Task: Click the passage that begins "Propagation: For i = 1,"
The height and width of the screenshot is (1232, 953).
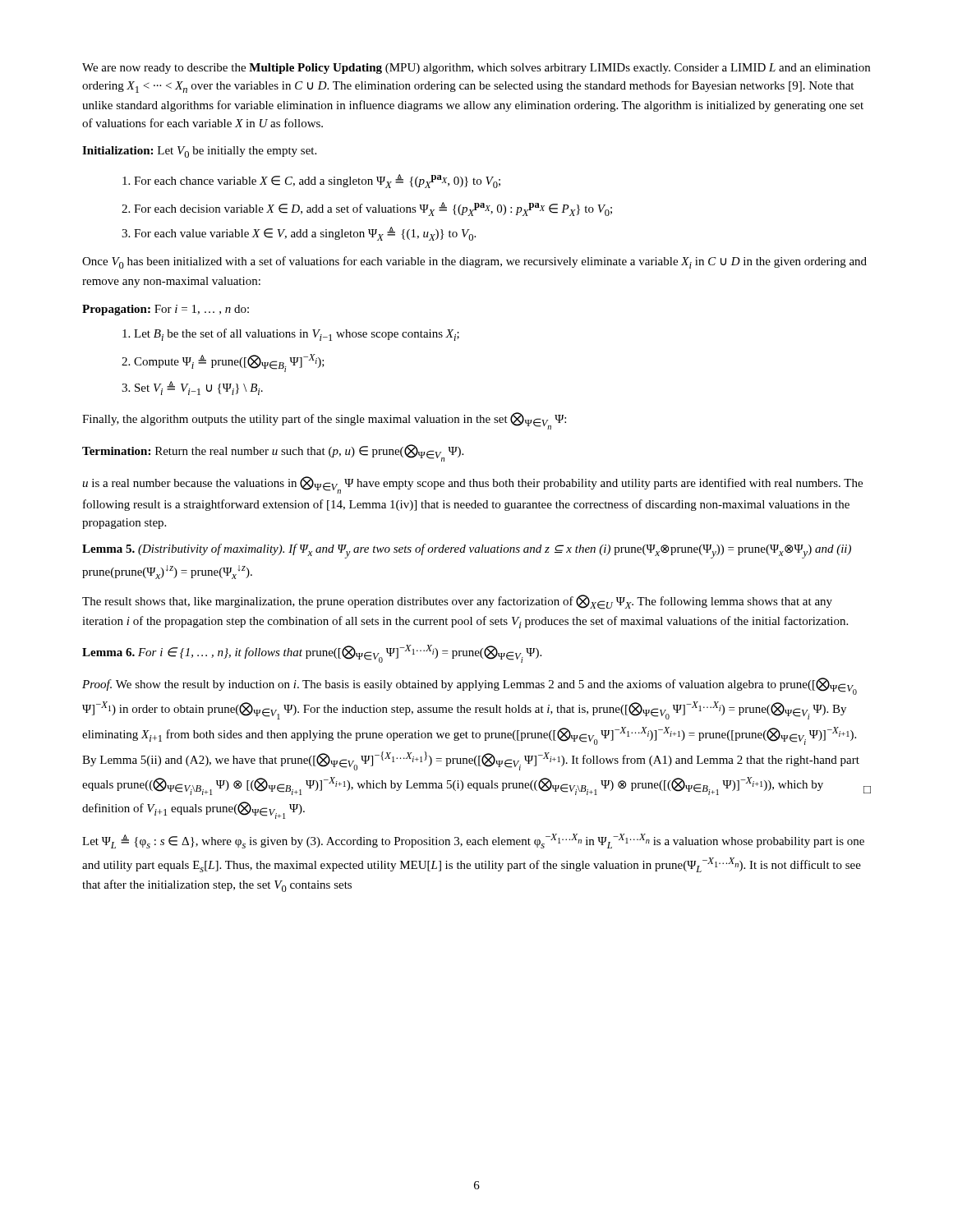Action: [166, 309]
